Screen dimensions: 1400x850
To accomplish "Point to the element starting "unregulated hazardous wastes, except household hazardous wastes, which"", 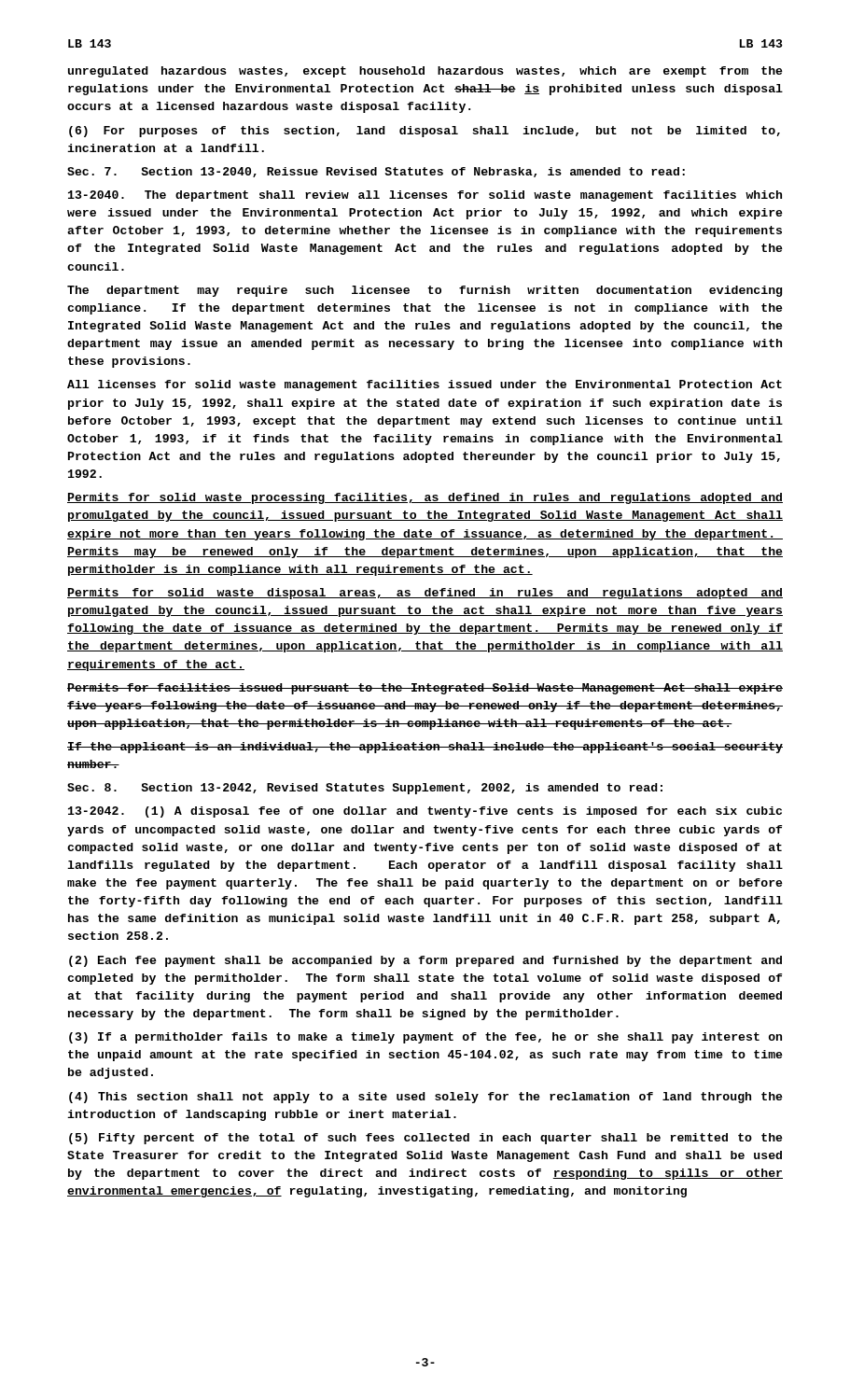I will tap(425, 89).
